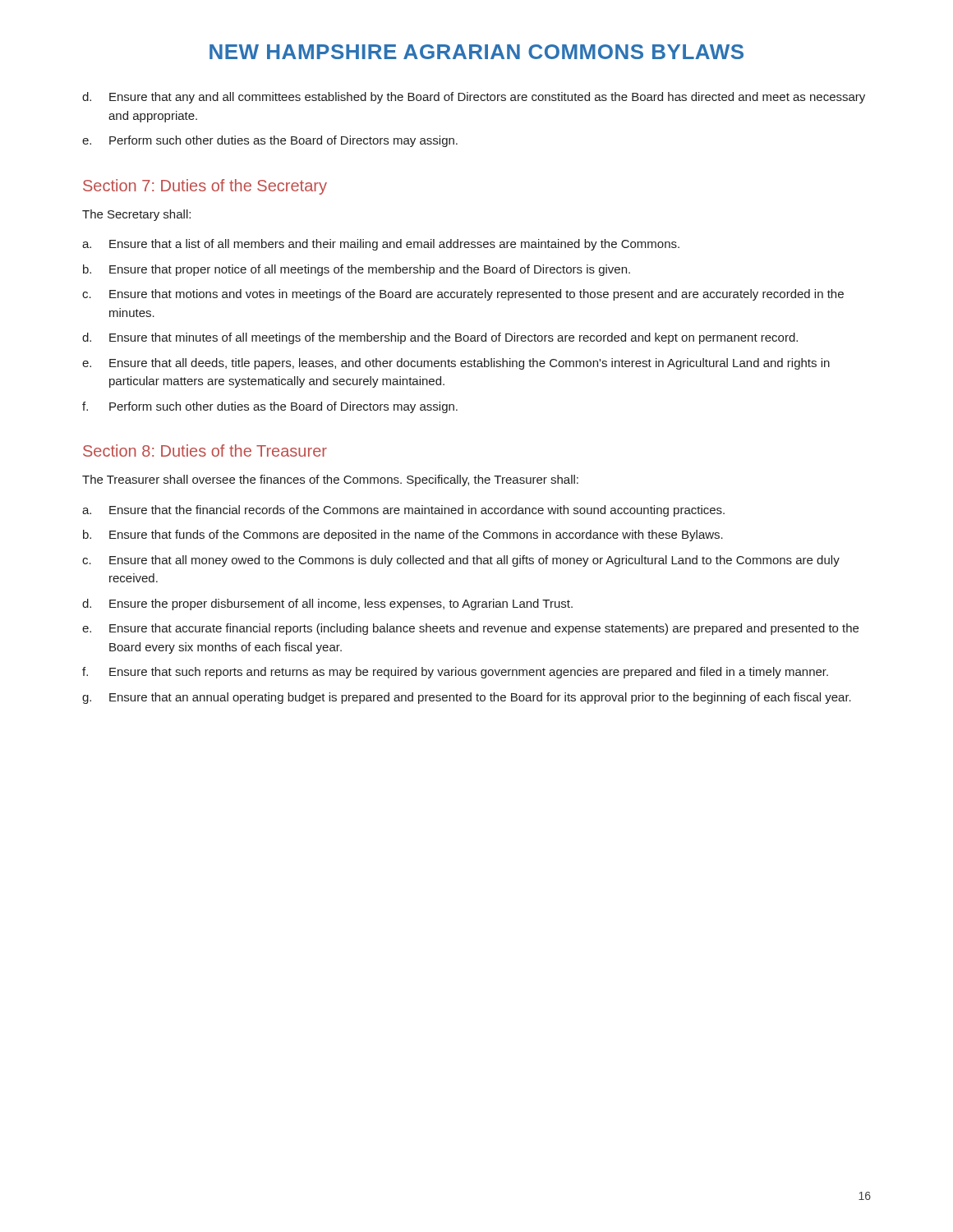The image size is (953, 1232).
Task: Find the list item containing "a. Ensure that a list"
Action: (476, 244)
